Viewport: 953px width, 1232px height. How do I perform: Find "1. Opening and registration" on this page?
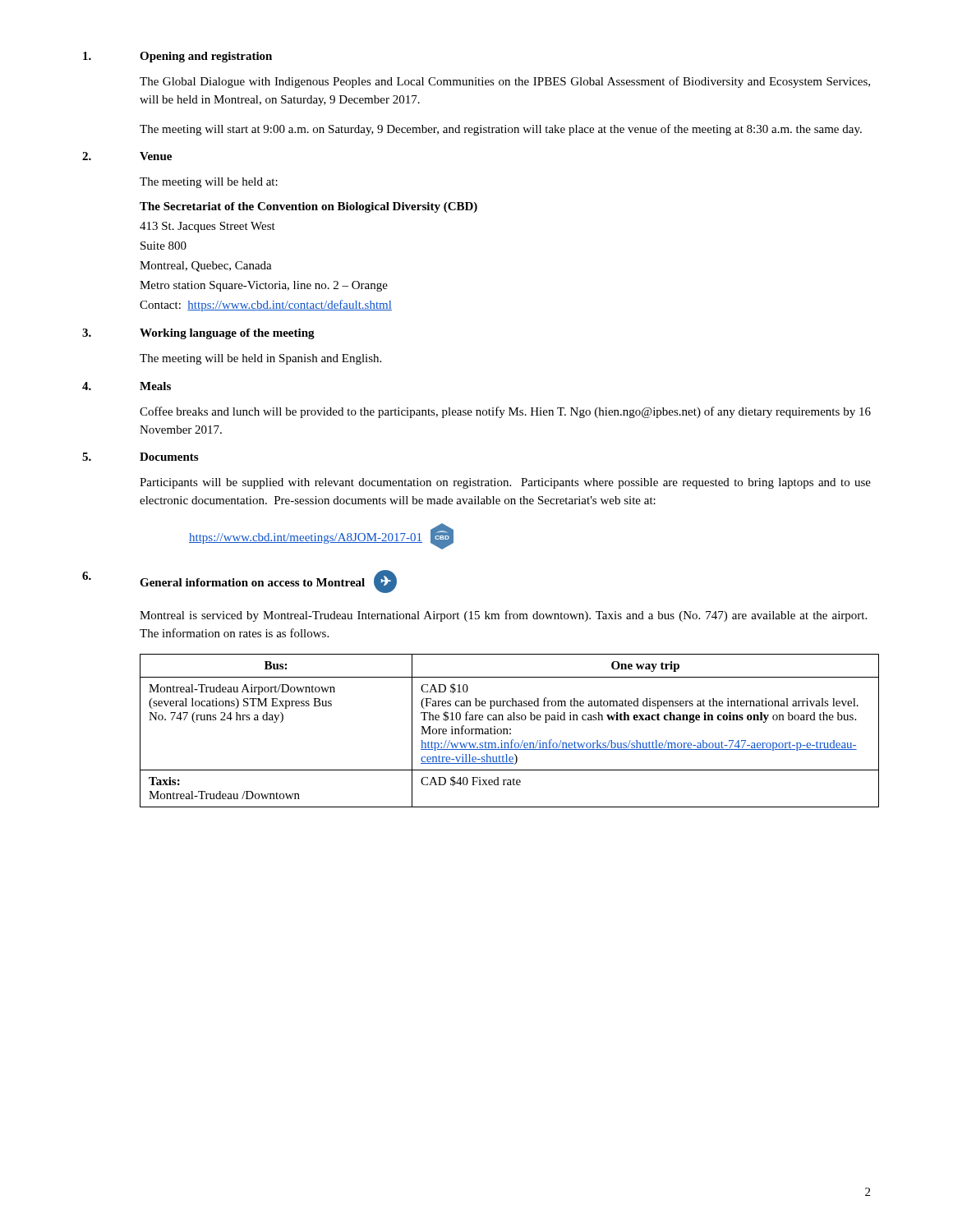(x=177, y=56)
